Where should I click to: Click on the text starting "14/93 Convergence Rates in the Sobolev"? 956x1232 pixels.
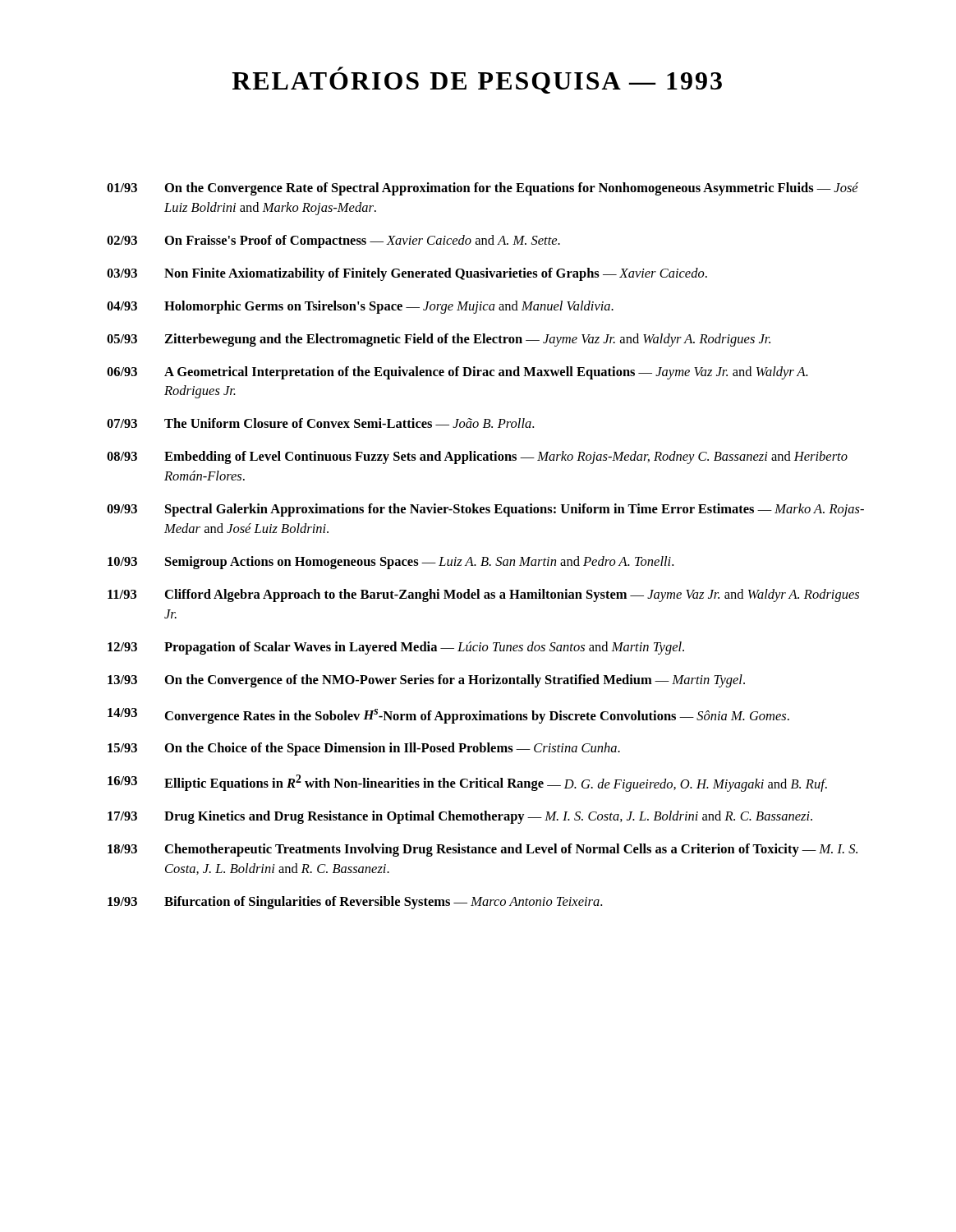(486, 714)
